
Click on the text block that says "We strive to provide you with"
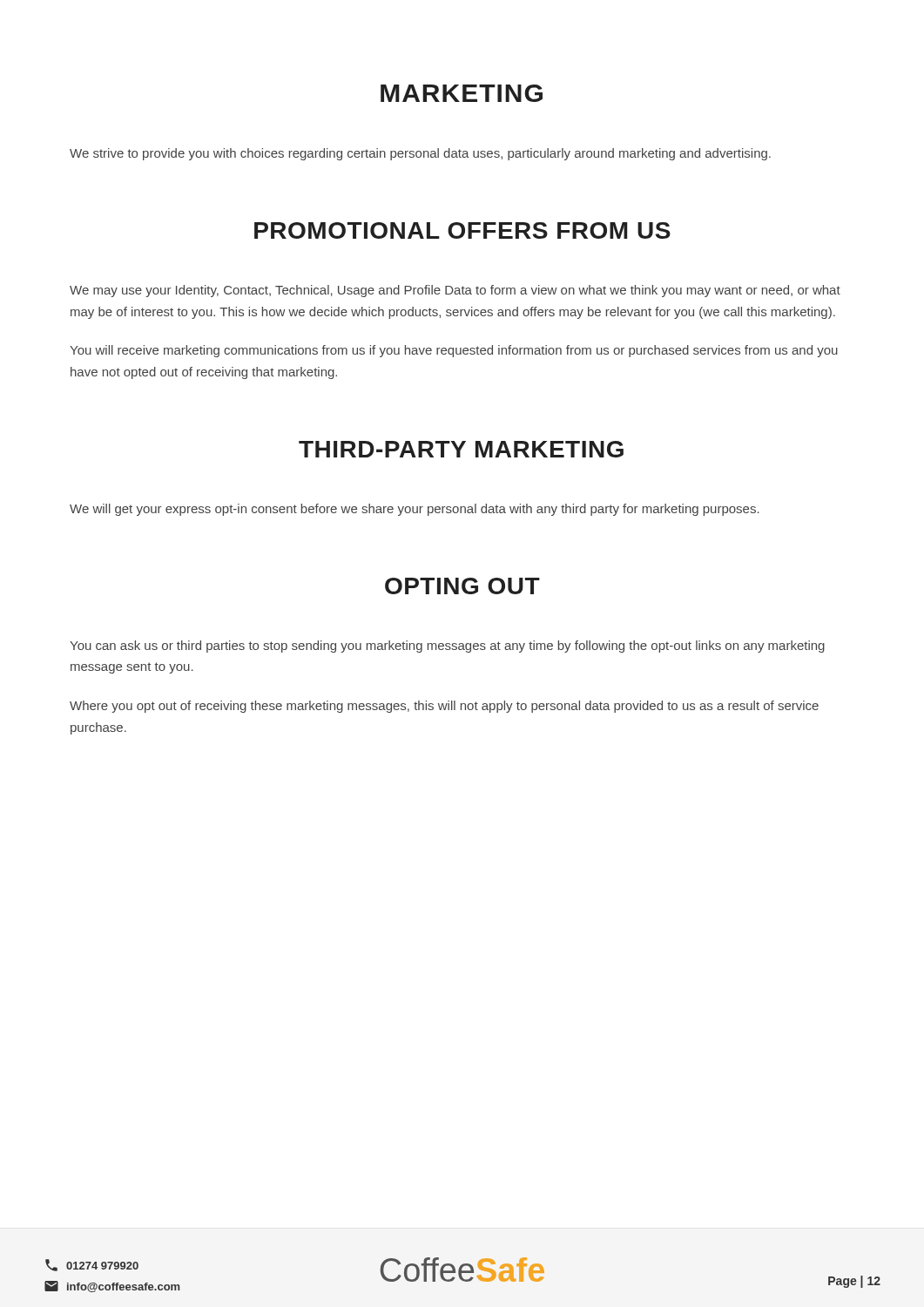coord(421,153)
